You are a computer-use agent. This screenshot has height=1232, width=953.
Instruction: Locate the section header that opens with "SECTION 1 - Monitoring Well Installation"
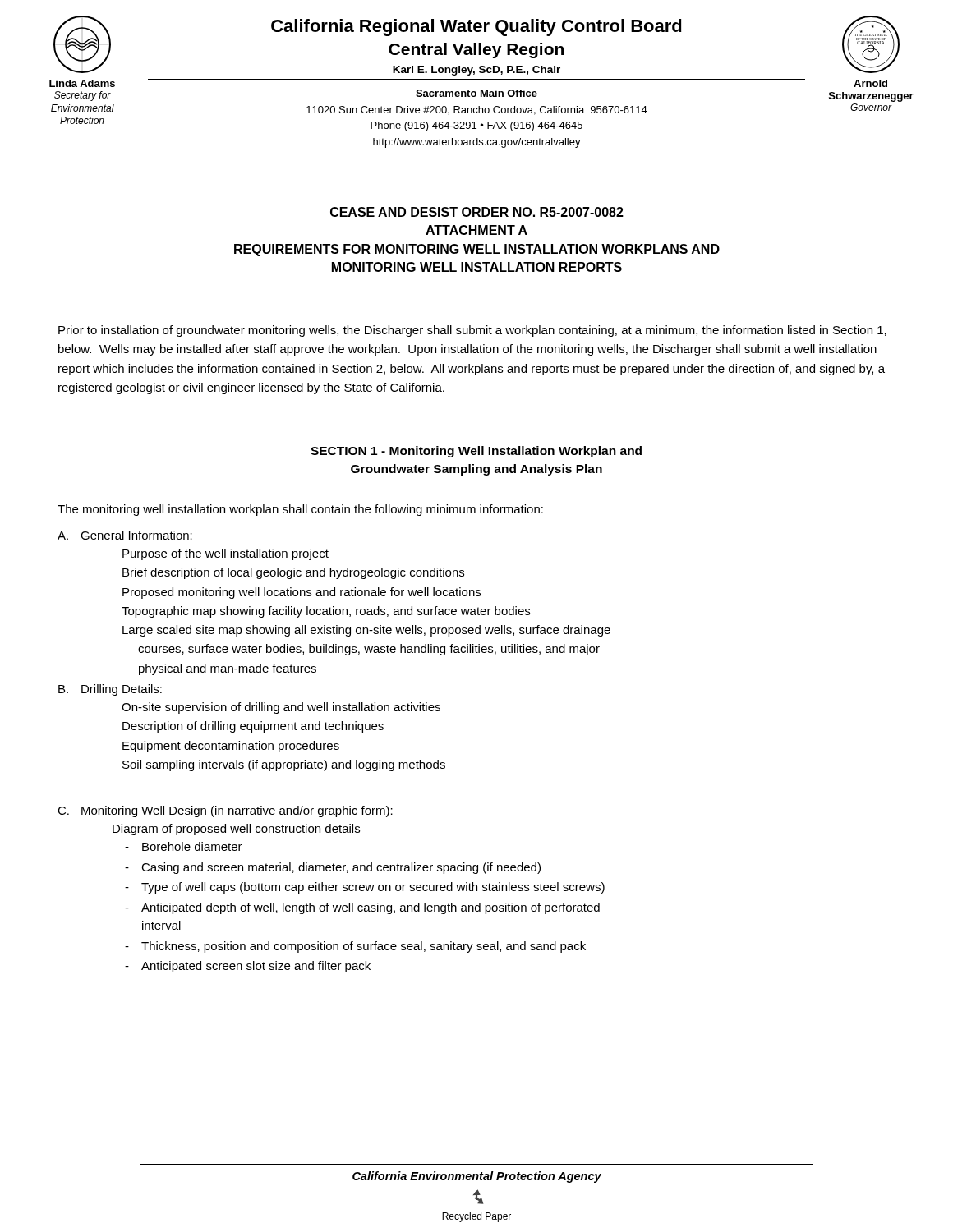click(476, 460)
